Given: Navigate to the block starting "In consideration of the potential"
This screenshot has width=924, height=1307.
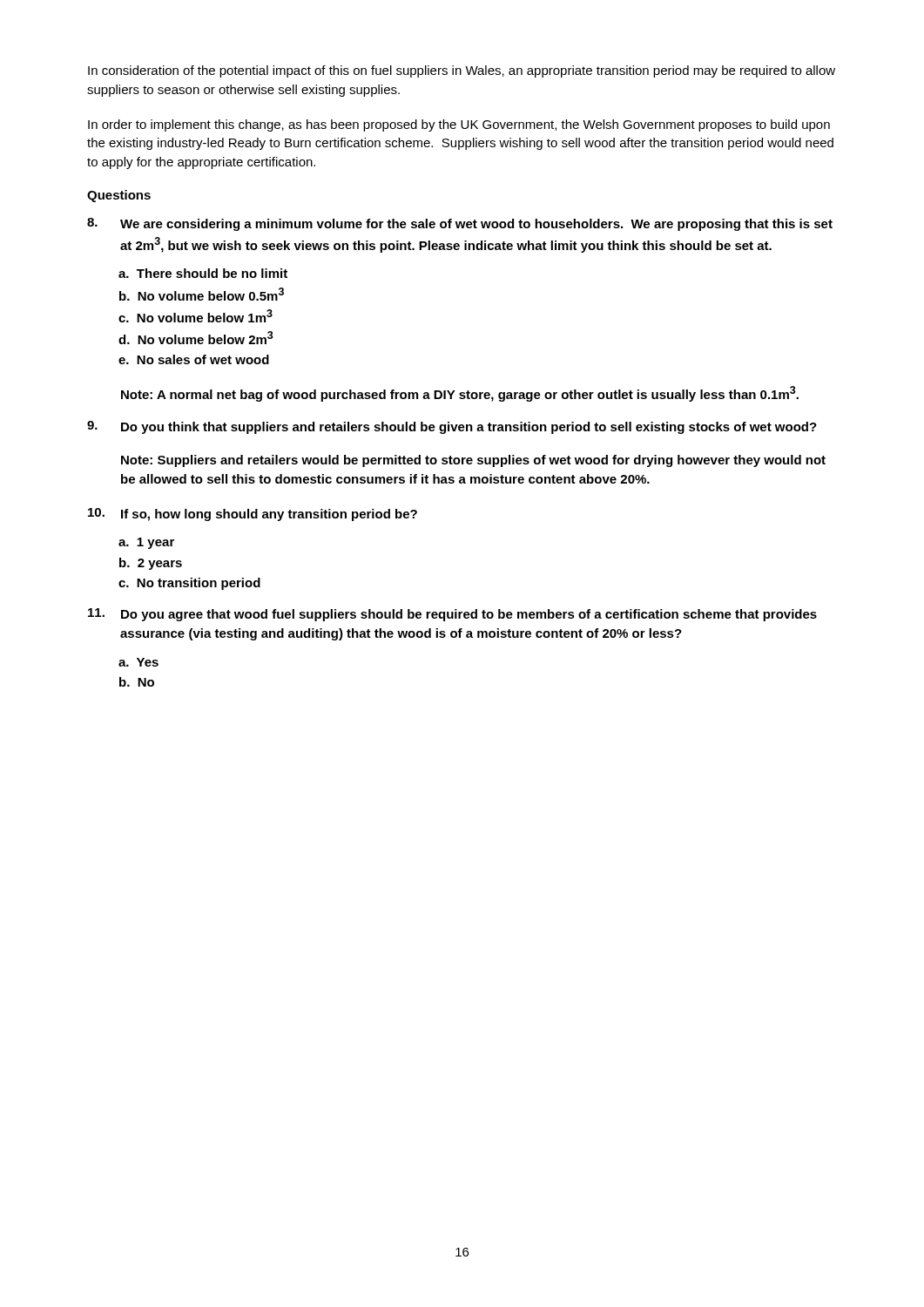Looking at the screenshot, I should (461, 80).
